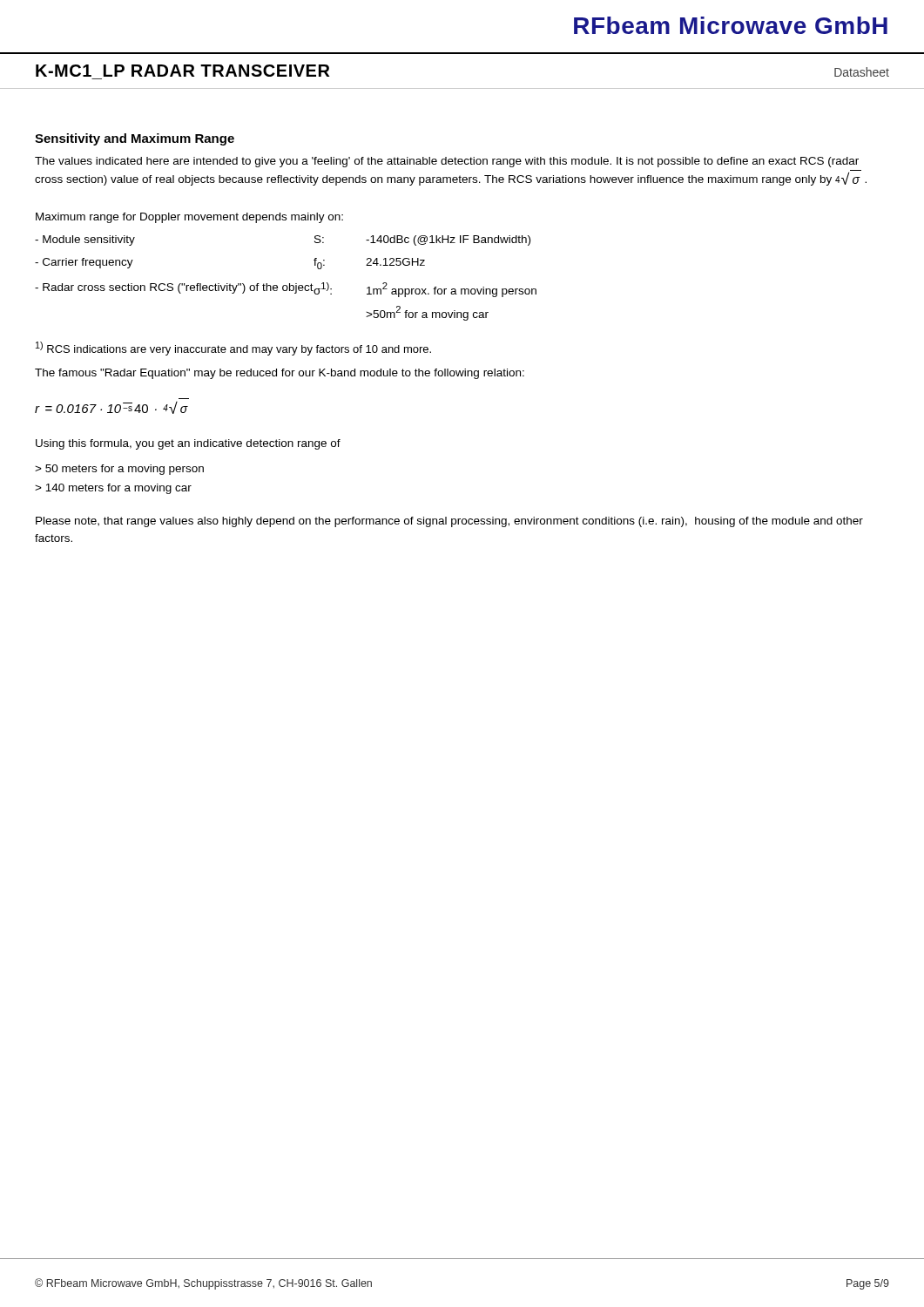Point to the text block starting "1) RCS indications are very inaccurate and may"
924x1307 pixels.
(x=233, y=348)
